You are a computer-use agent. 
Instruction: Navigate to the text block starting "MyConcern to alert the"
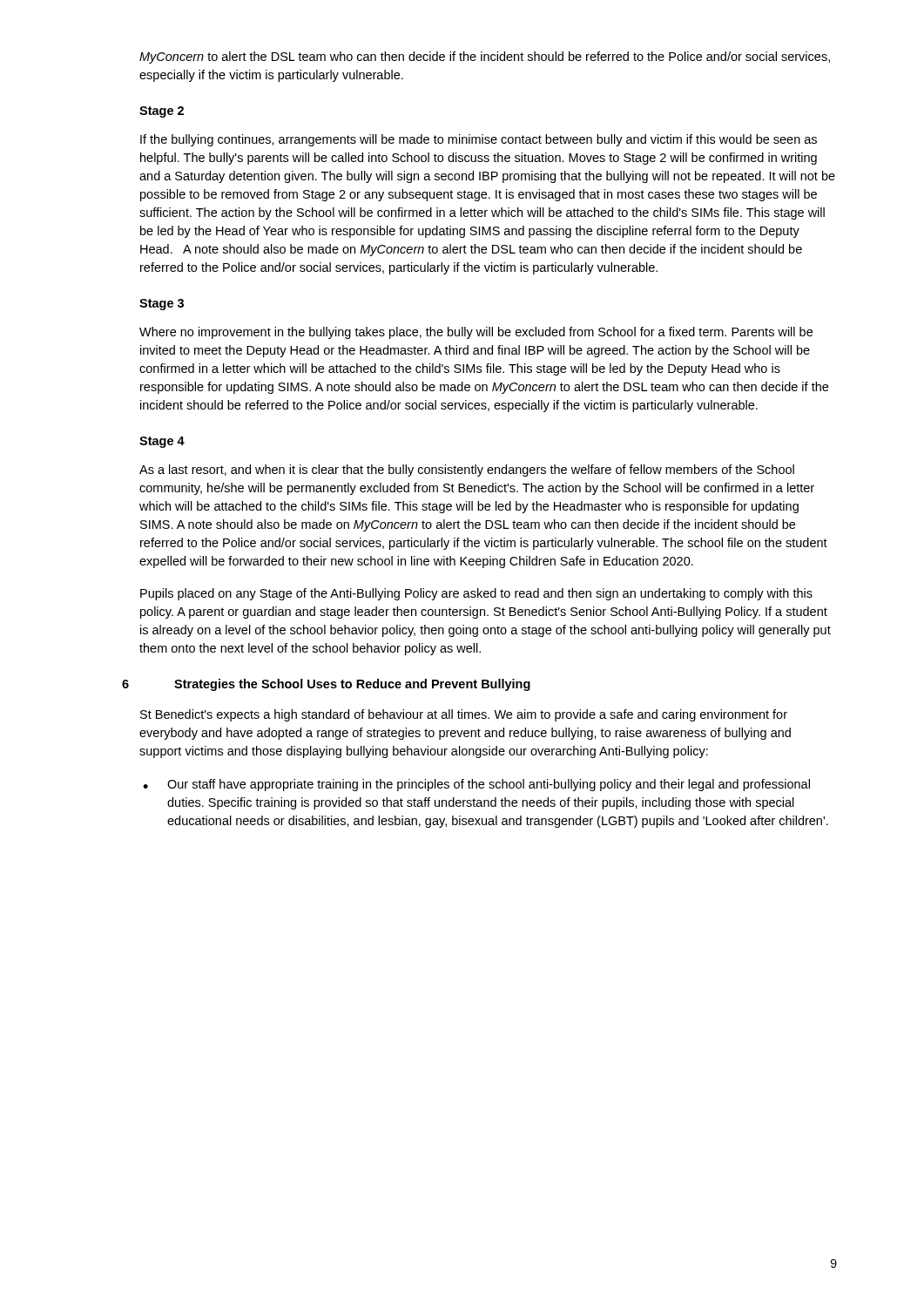[x=485, y=66]
